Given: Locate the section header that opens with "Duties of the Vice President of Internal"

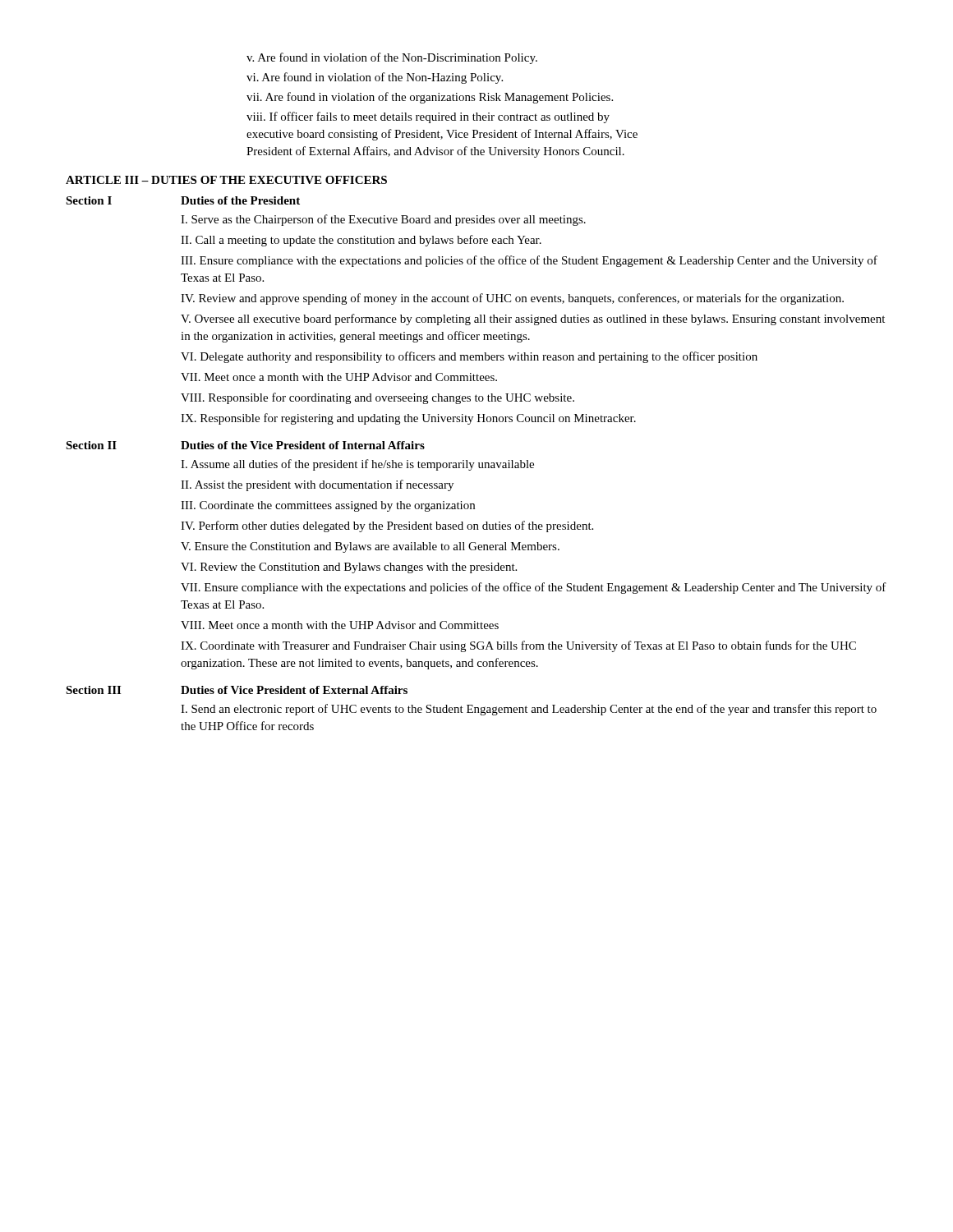Looking at the screenshot, I should (303, 445).
